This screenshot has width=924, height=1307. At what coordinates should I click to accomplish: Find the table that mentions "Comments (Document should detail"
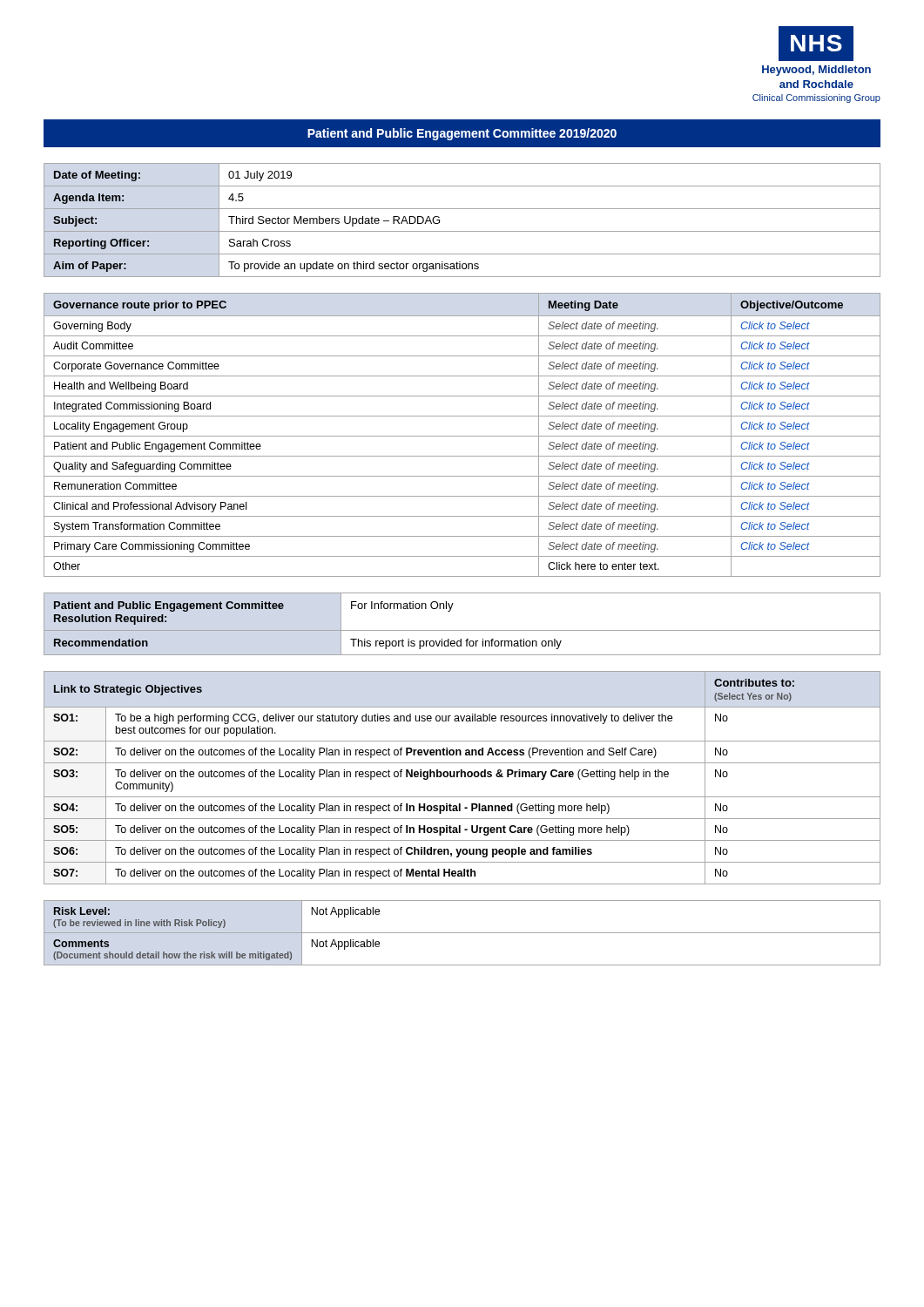462,933
